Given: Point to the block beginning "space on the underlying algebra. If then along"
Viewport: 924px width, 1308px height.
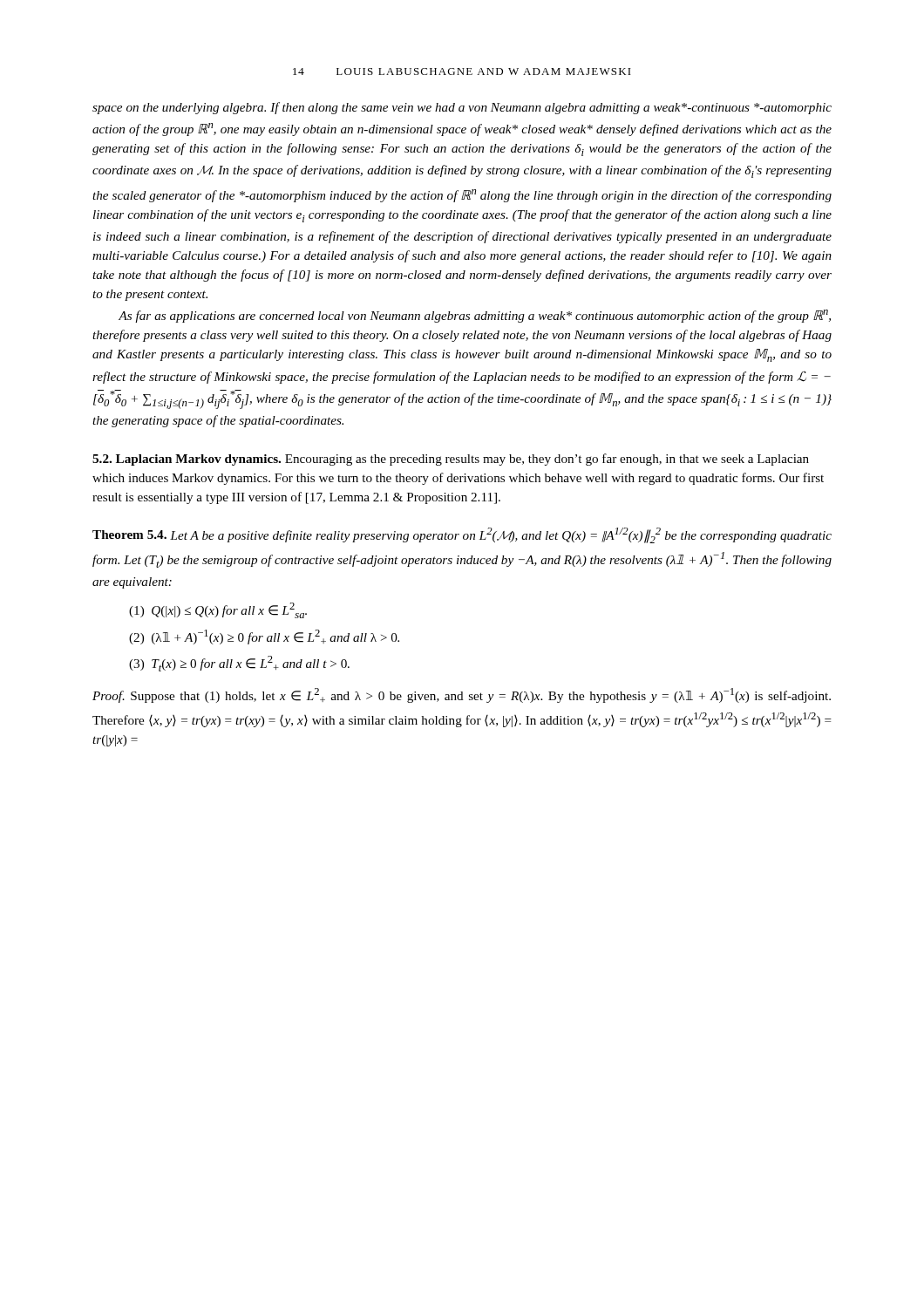Looking at the screenshot, I should pos(462,201).
